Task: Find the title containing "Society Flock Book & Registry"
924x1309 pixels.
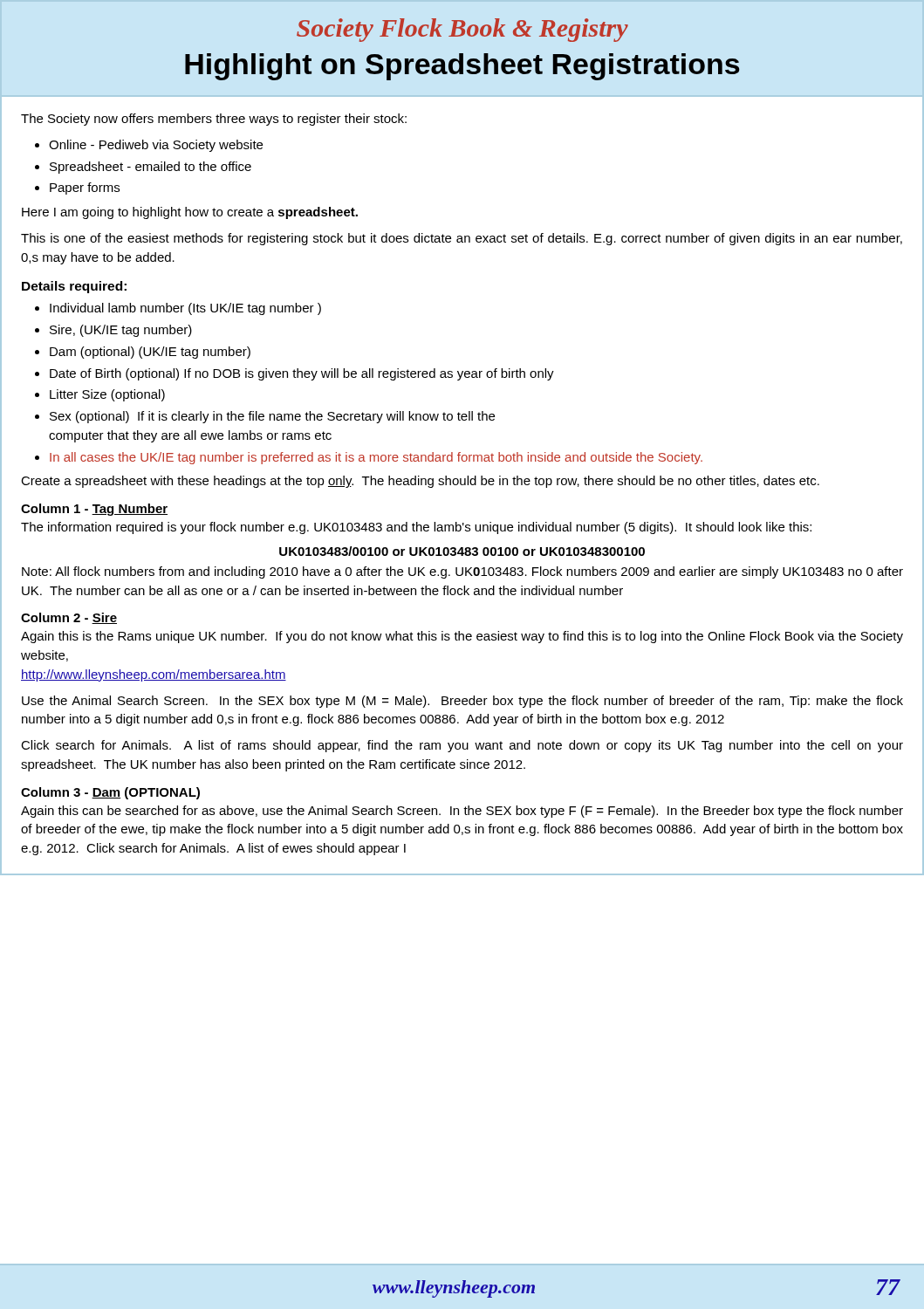Action: pyautogui.click(x=462, y=47)
